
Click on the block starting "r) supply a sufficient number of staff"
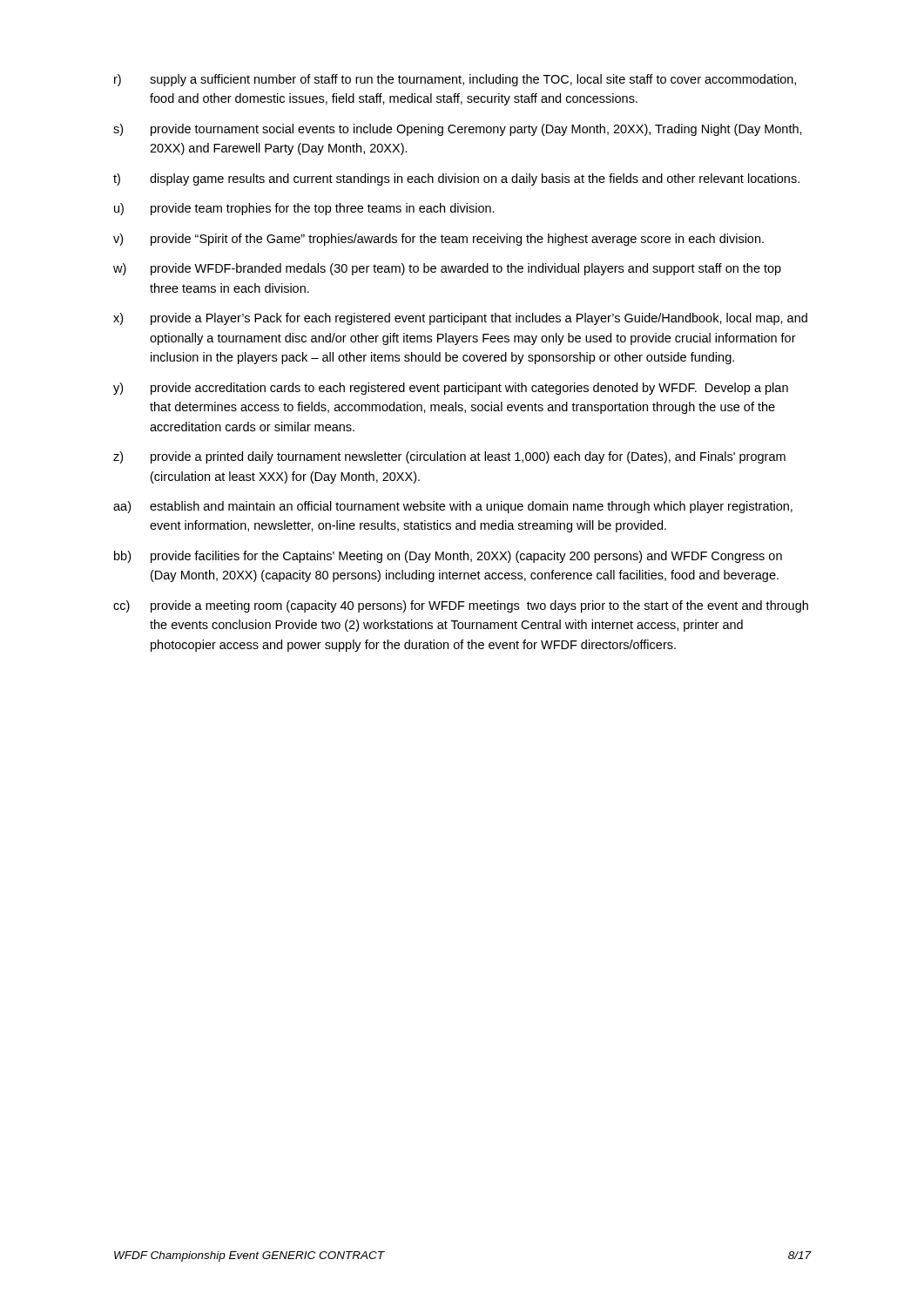click(462, 89)
